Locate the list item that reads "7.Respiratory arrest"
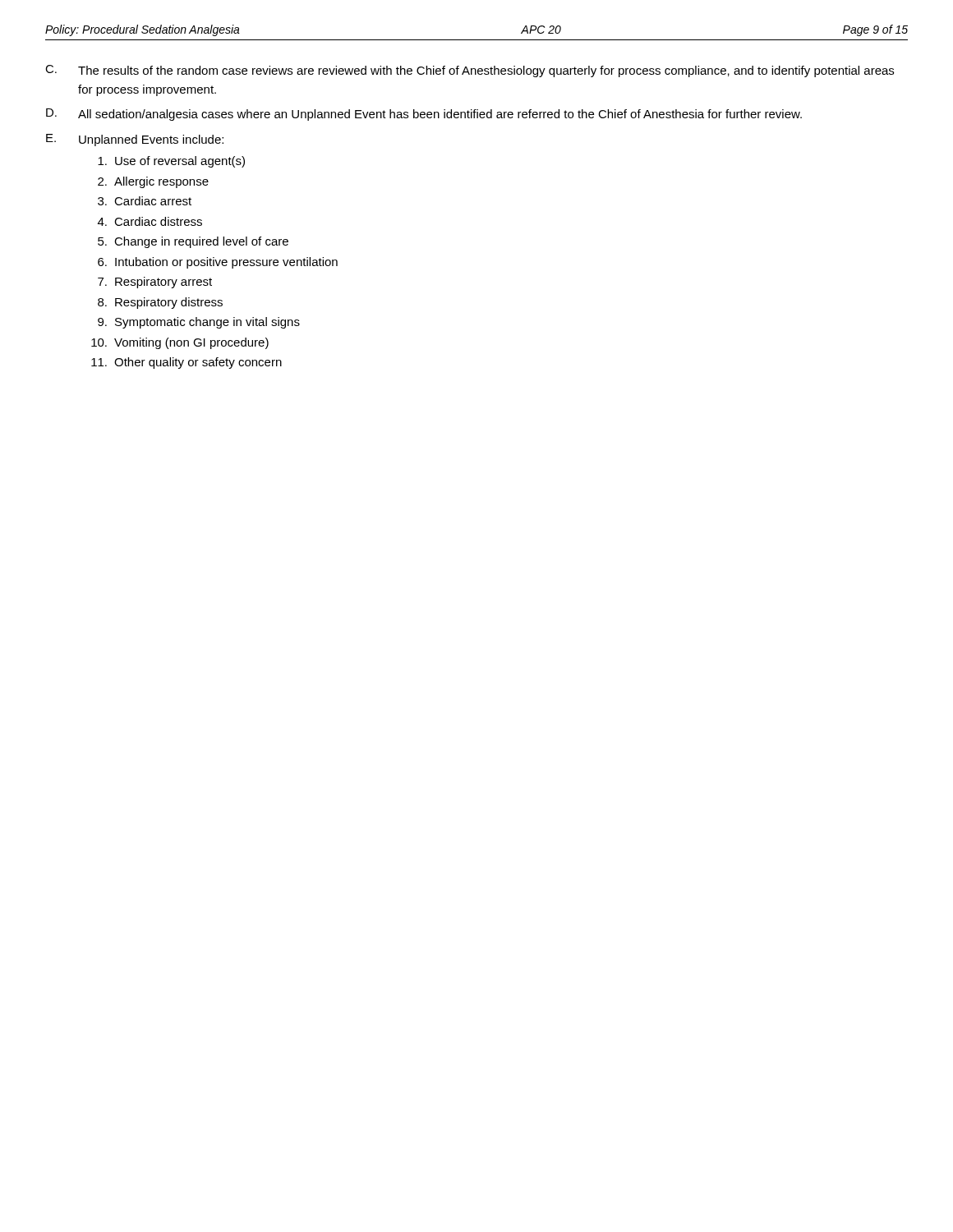The height and width of the screenshot is (1232, 953). click(x=208, y=282)
